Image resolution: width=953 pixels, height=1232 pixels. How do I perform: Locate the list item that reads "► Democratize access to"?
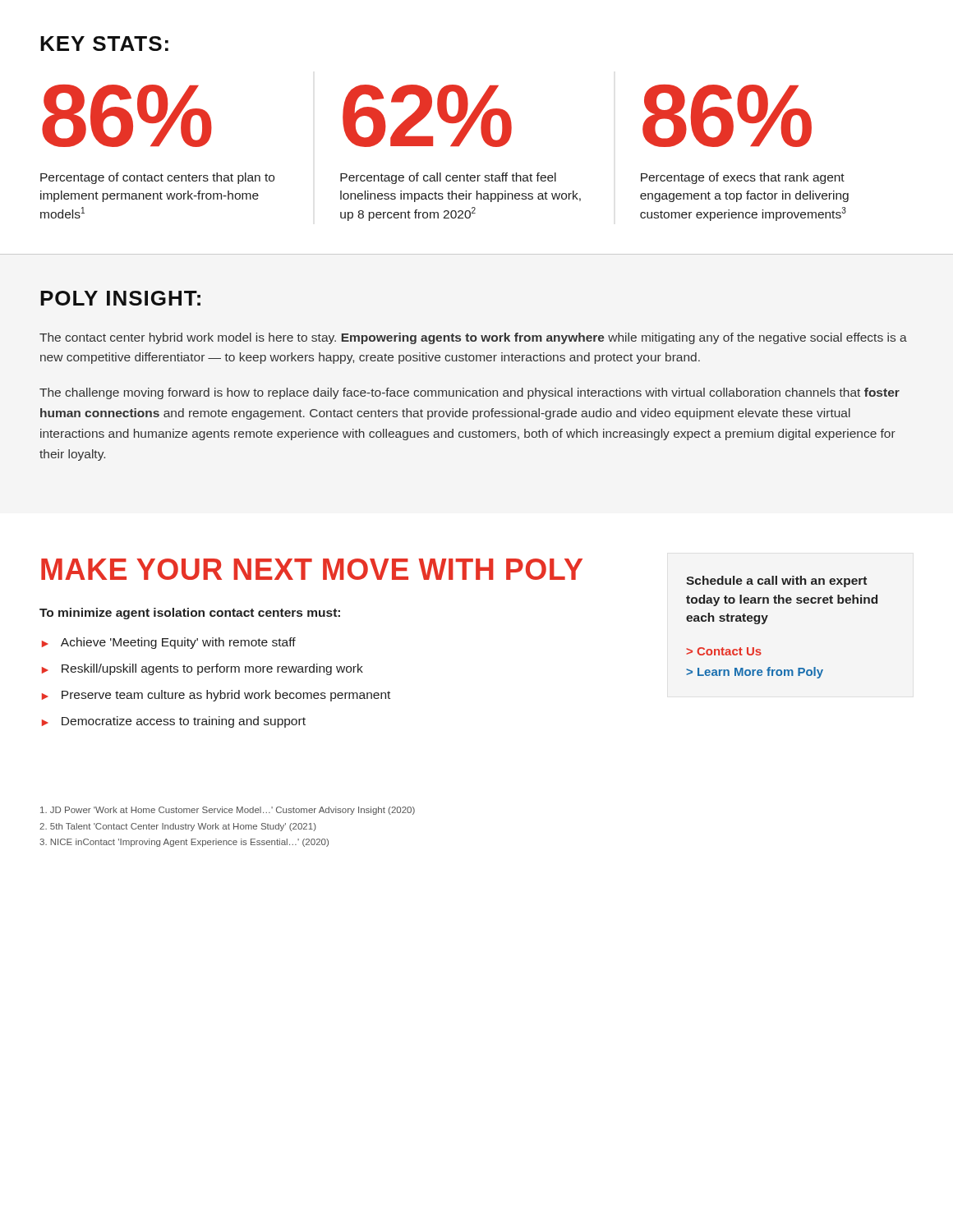(x=173, y=721)
